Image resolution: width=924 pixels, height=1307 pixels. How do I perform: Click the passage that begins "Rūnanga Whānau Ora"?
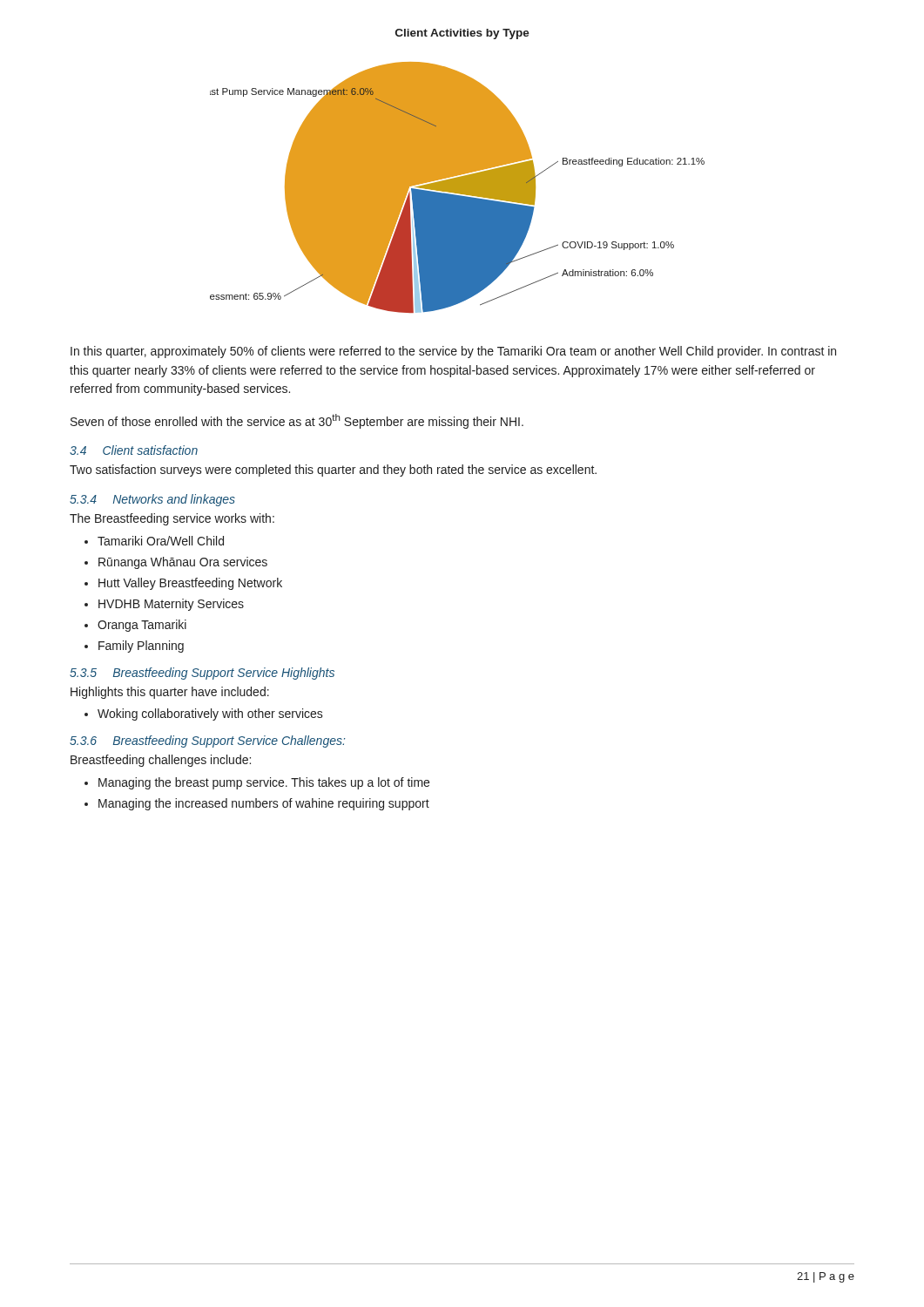(x=183, y=562)
